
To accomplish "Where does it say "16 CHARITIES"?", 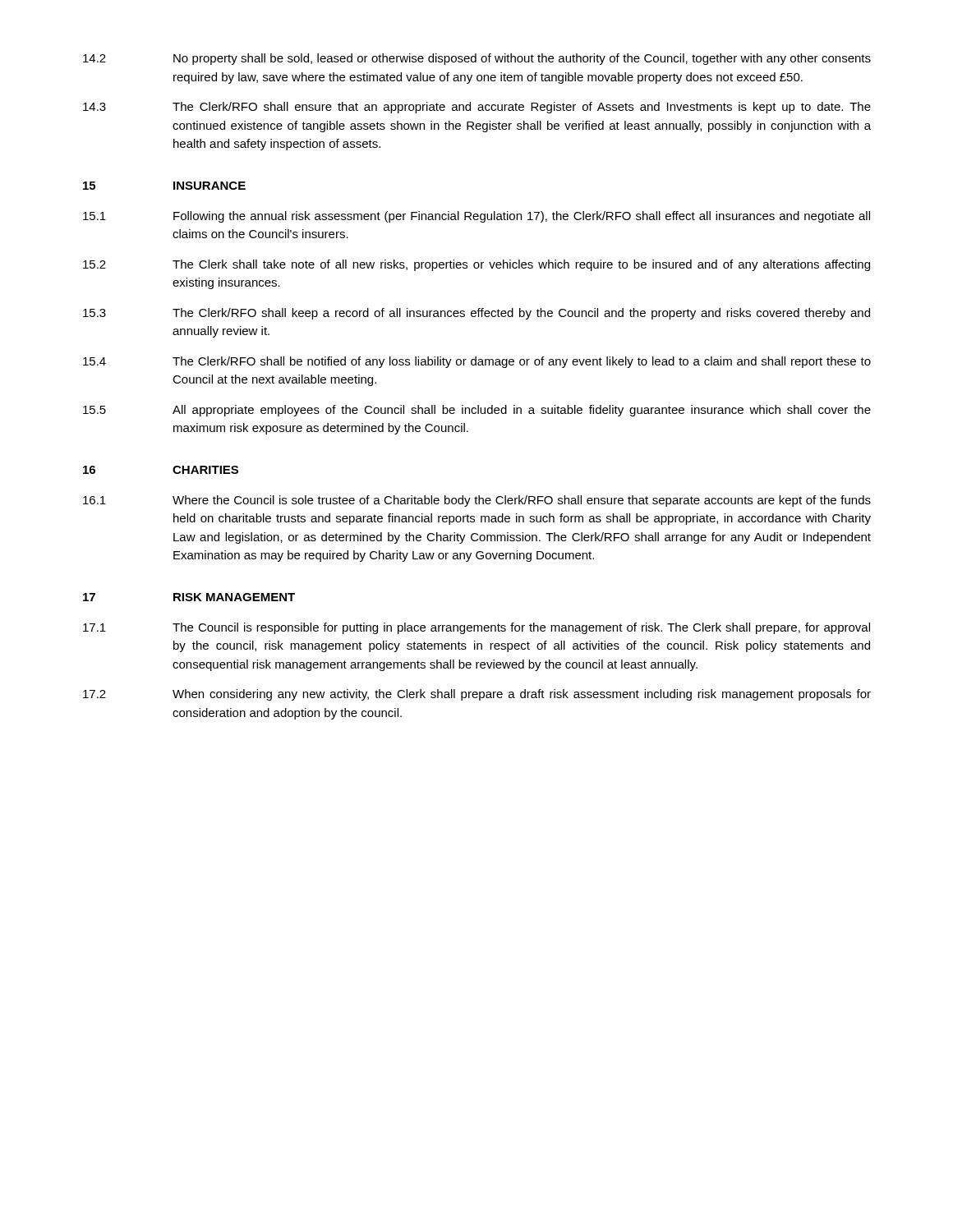I will 161,469.
